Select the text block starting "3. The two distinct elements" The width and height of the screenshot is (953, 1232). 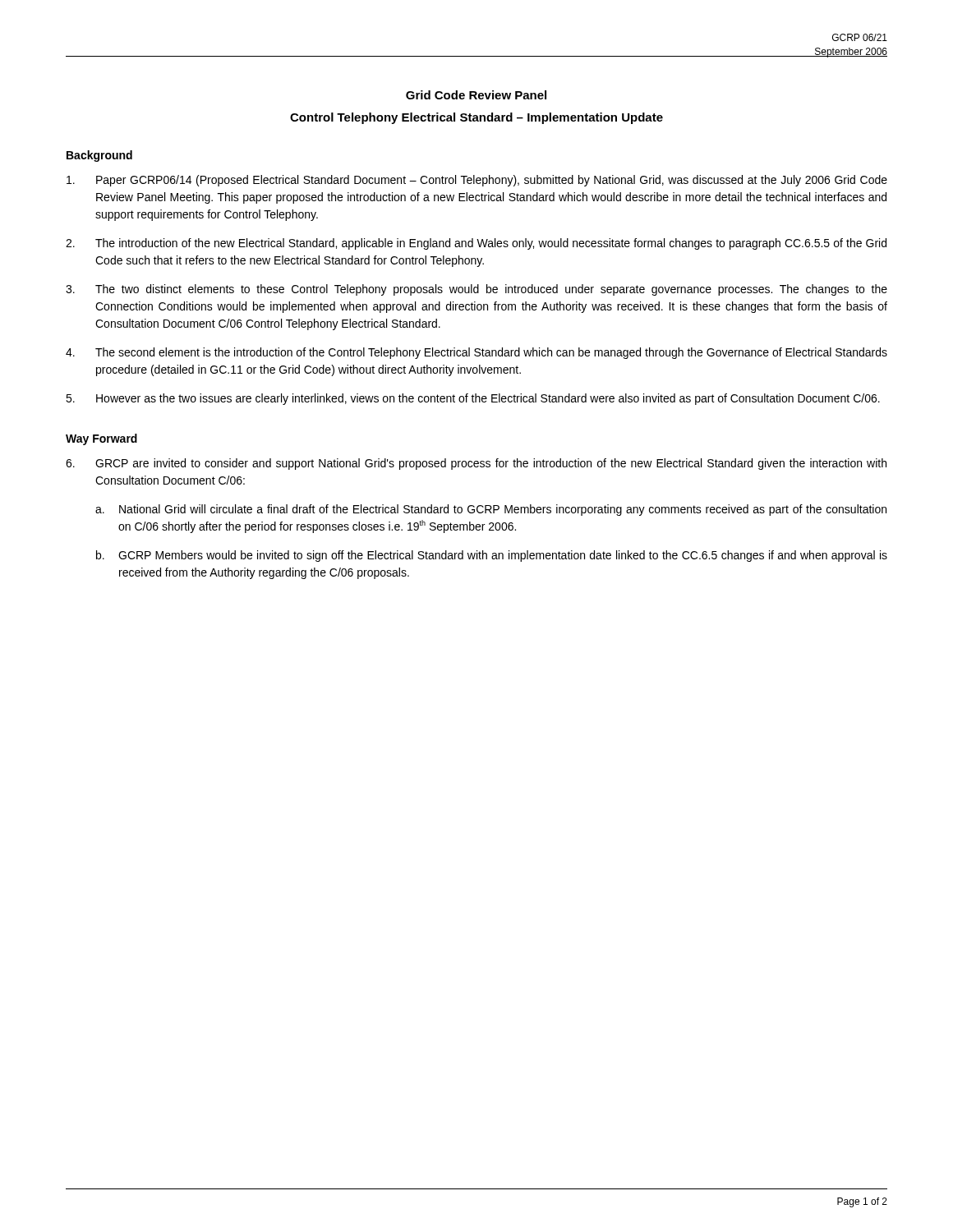476,307
